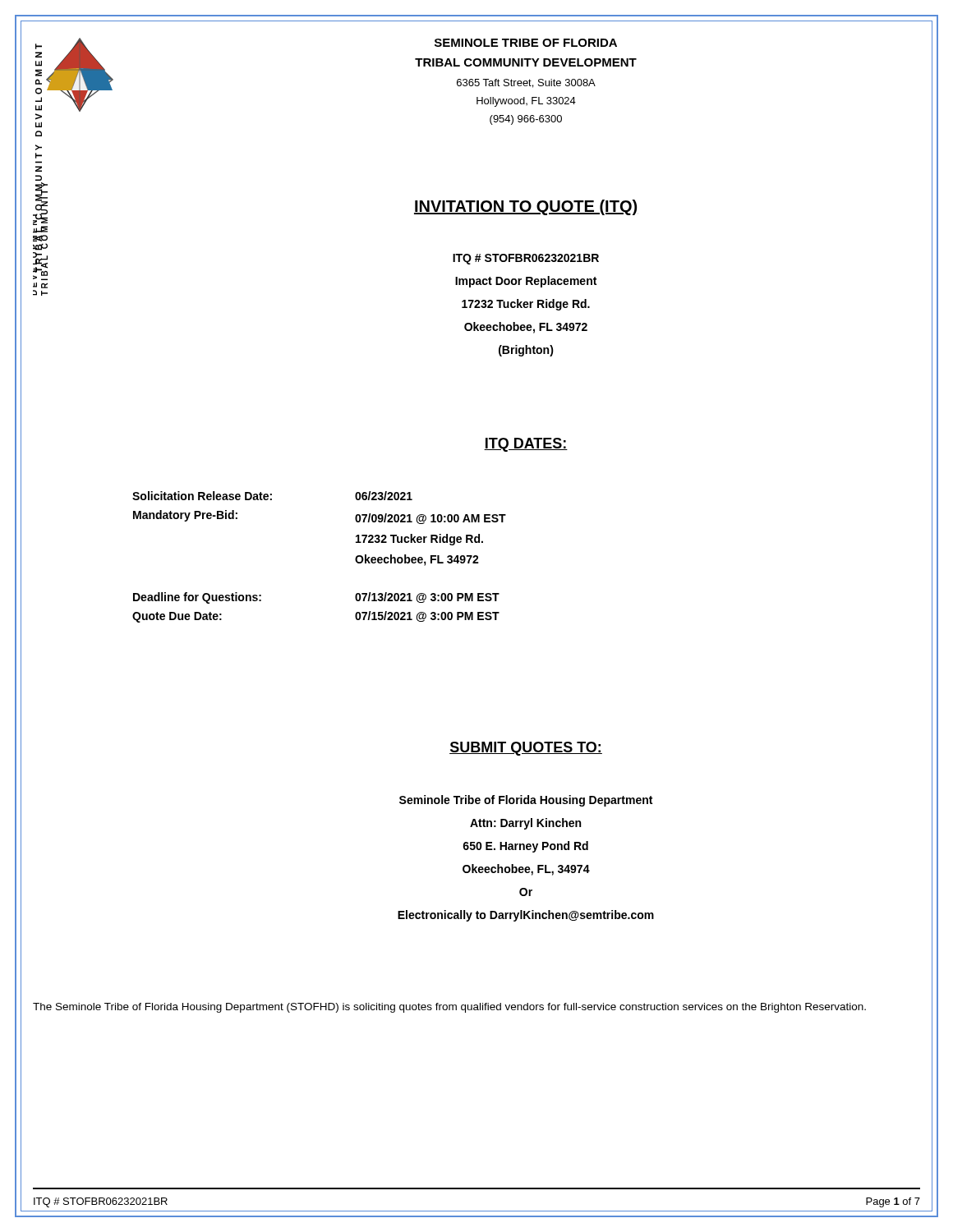The image size is (953, 1232).
Task: Locate the title with the text "INVITATION TO QUOTE (ITQ)"
Action: [x=526, y=206]
